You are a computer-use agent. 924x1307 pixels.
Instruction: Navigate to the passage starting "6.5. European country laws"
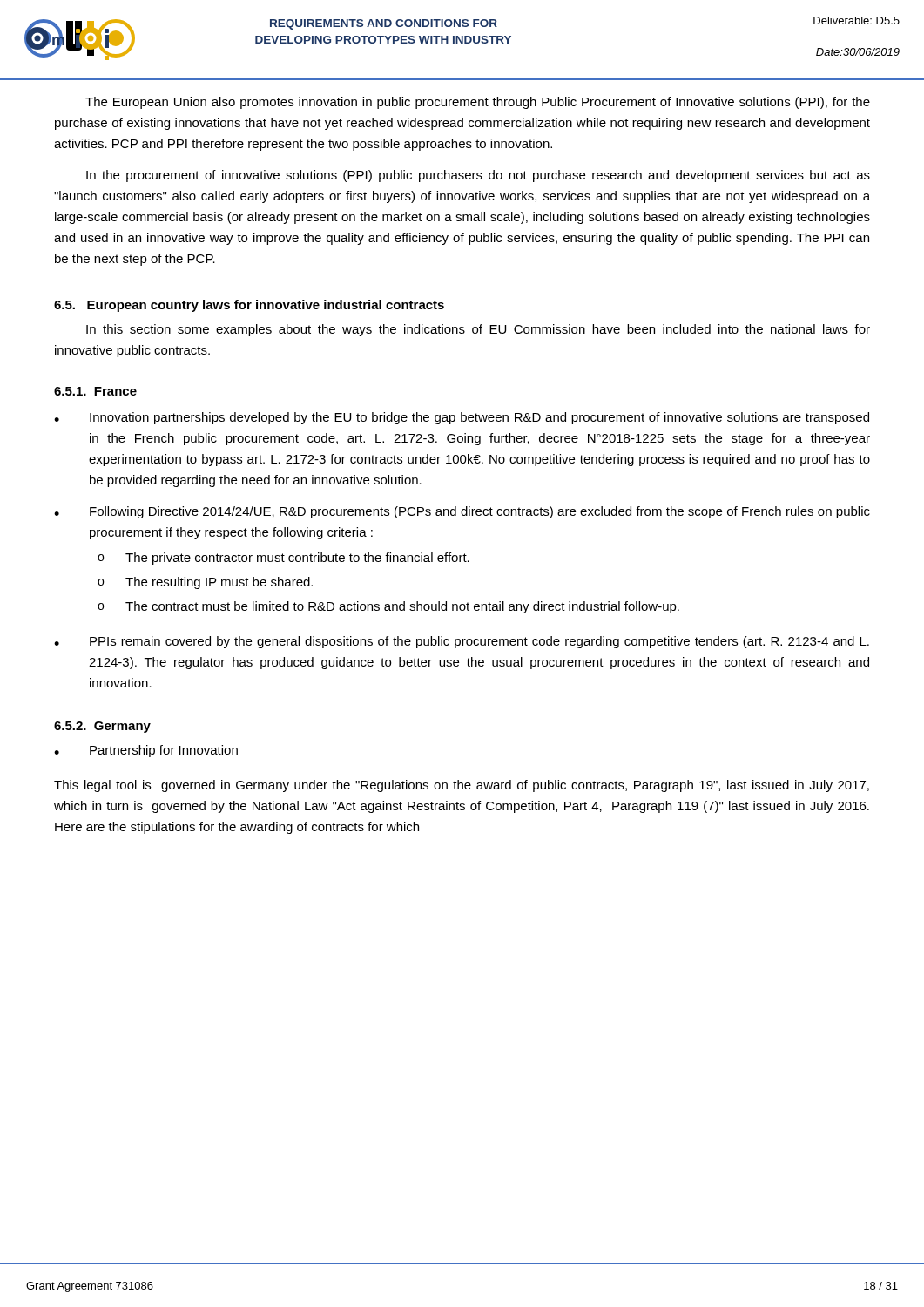click(249, 305)
